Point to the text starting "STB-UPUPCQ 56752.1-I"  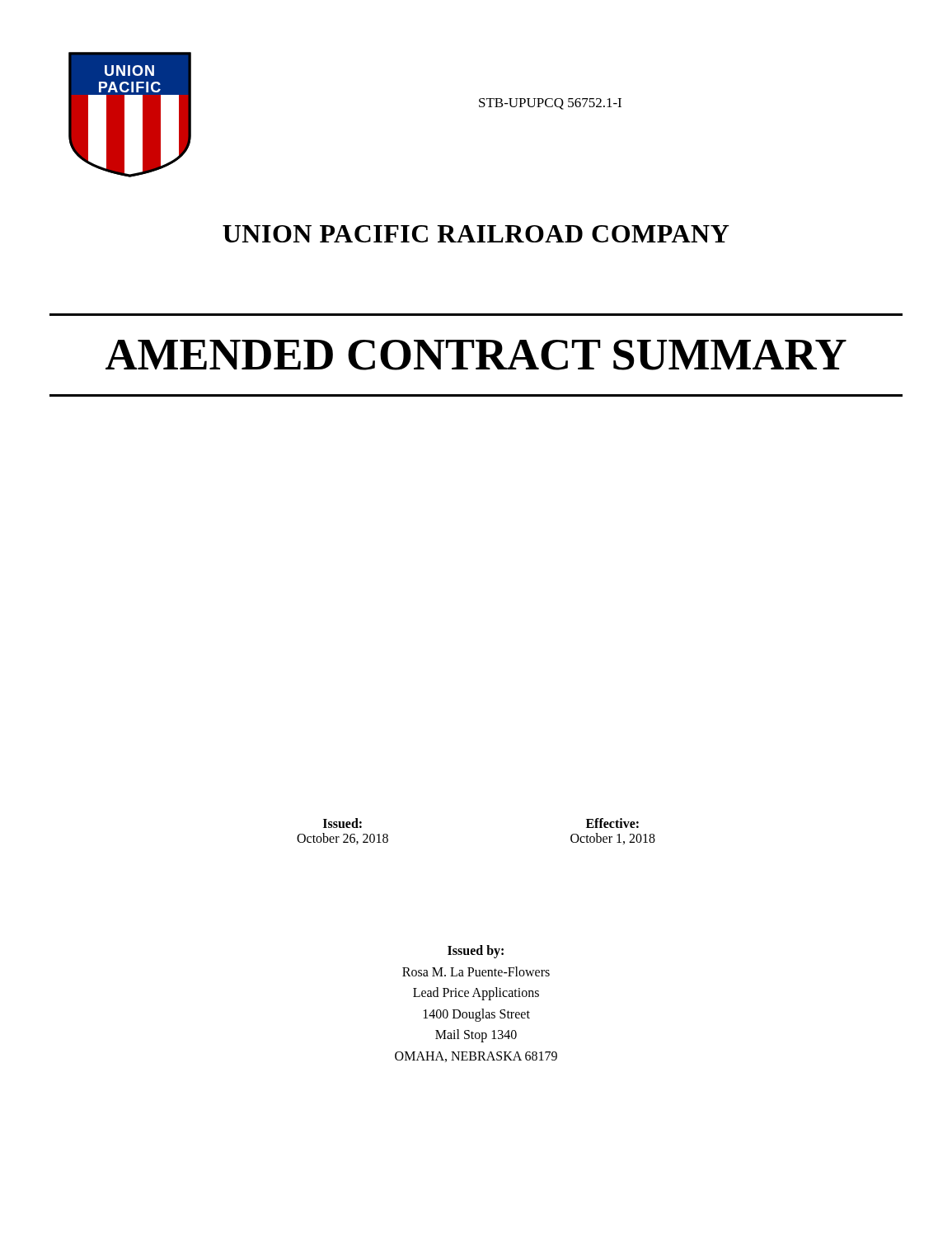(x=550, y=103)
